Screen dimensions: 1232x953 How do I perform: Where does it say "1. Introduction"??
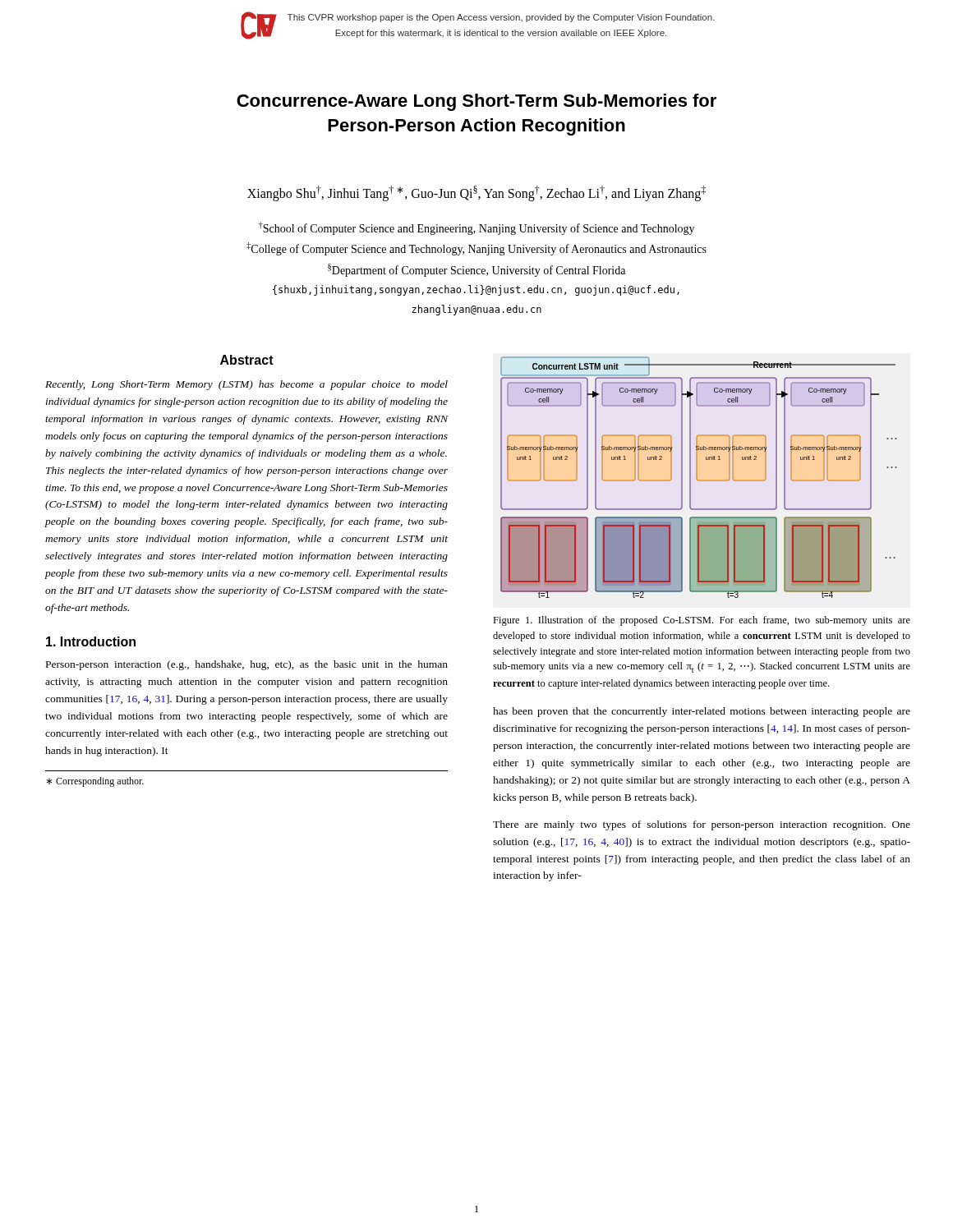point(91,642)
